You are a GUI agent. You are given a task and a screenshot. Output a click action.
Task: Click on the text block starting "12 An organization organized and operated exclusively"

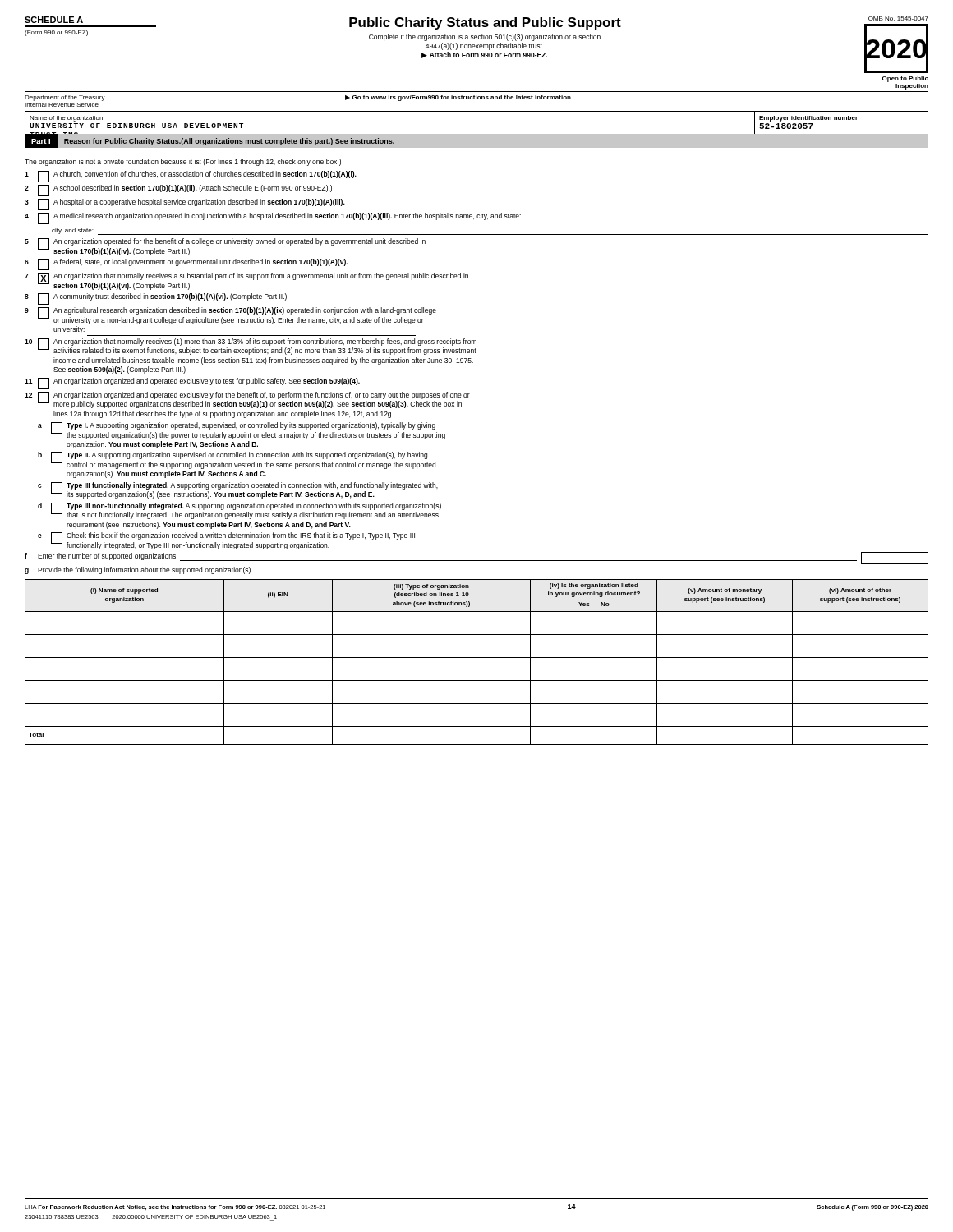[x=247, y=405]
